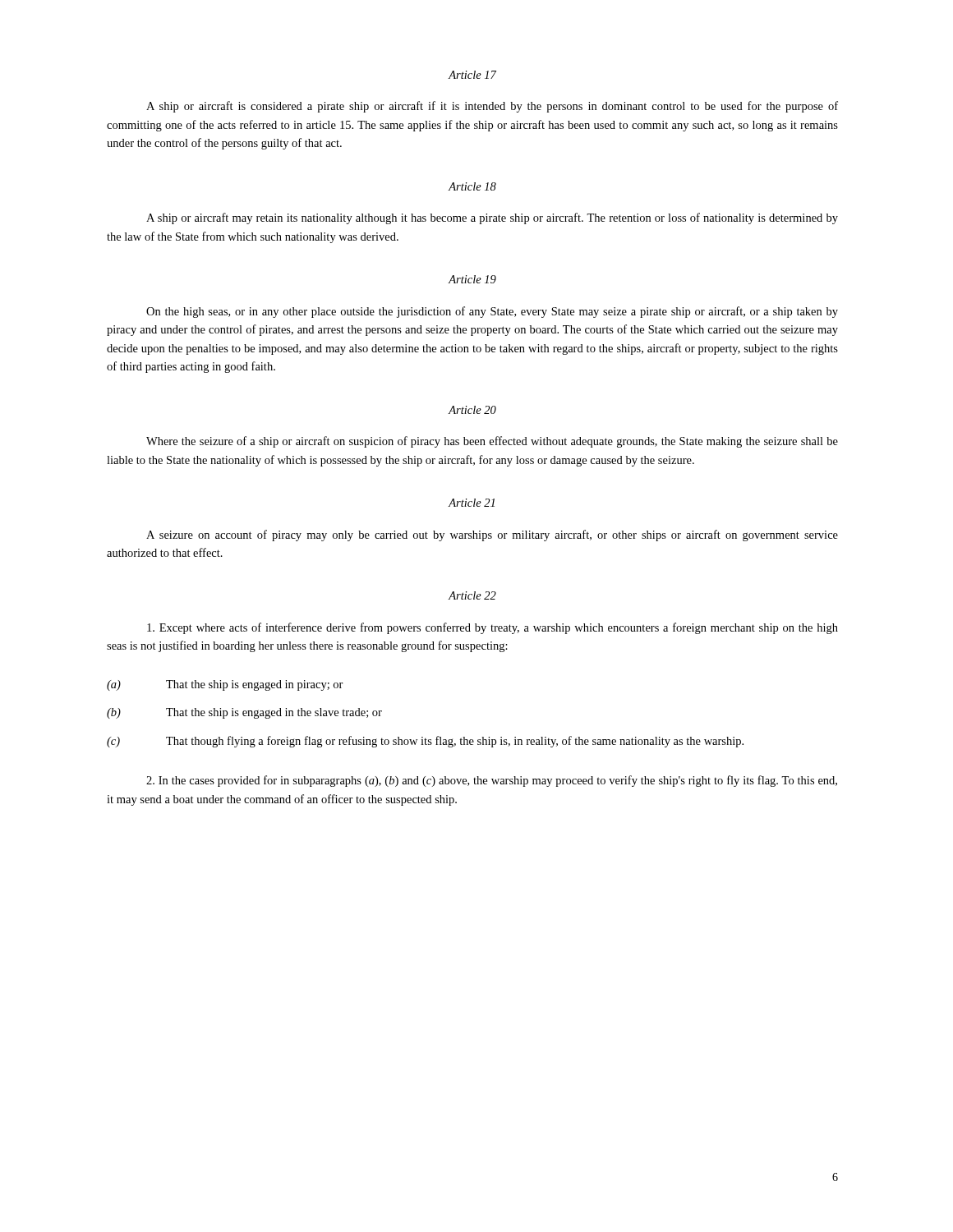Point to the text block starting "Article 20"
This screenshot has height=1232, width=953.
pyautogui.click(x=472, y=410)
